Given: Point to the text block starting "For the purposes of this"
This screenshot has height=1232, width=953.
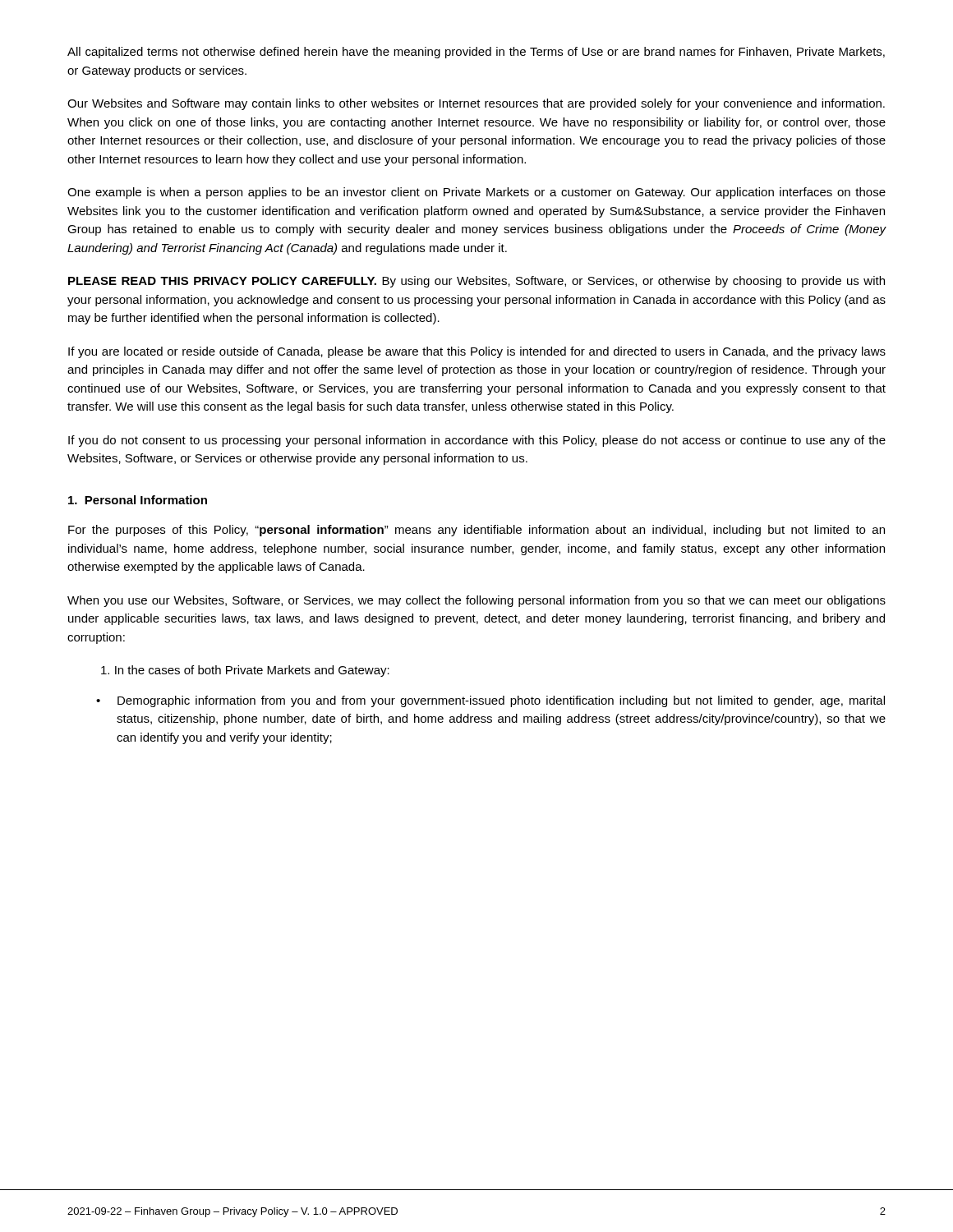Looking at the screenshot, I should tap(476, 548).
